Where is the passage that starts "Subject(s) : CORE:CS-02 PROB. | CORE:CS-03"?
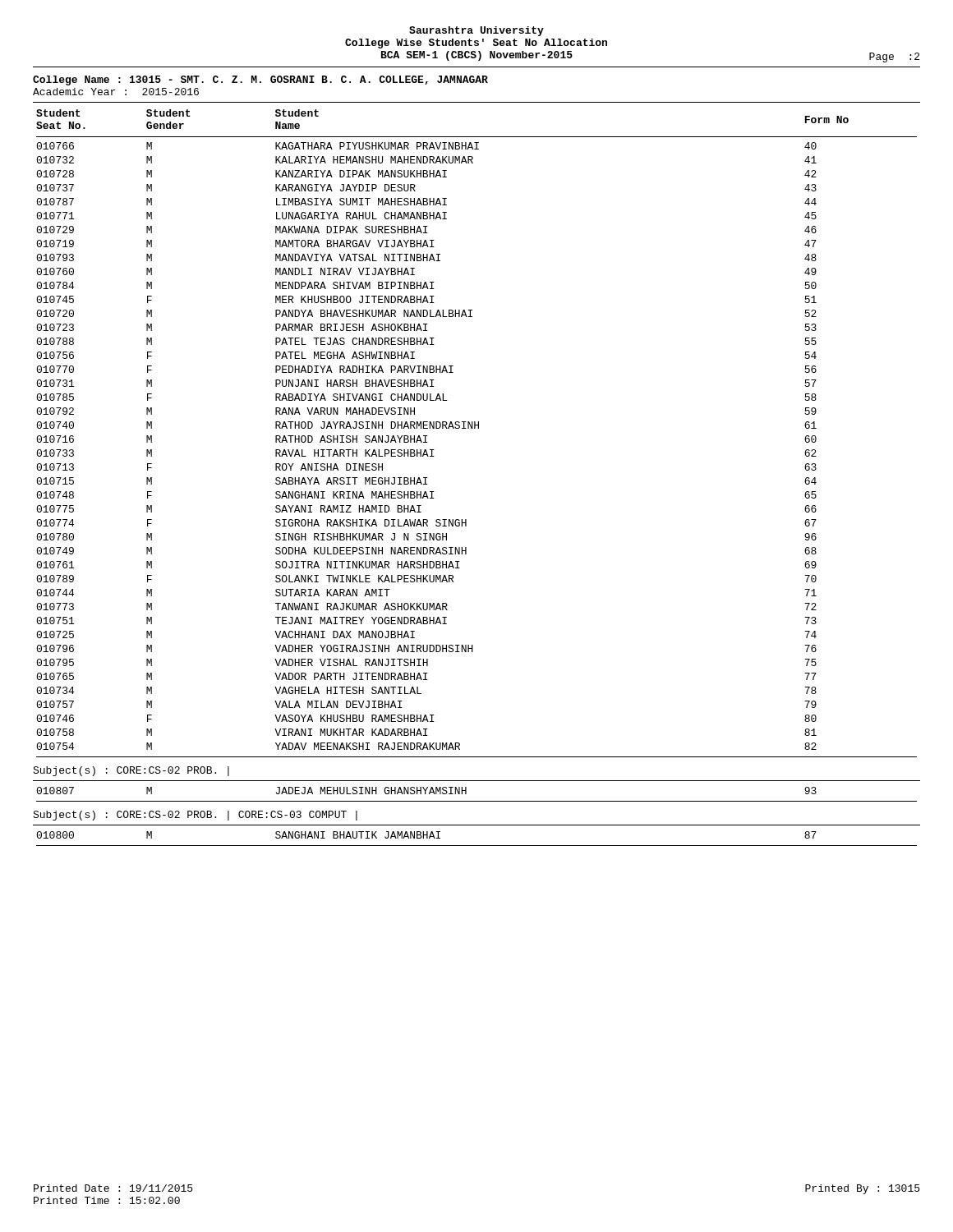Screen dimensions: 1232x953 point(196,815)
